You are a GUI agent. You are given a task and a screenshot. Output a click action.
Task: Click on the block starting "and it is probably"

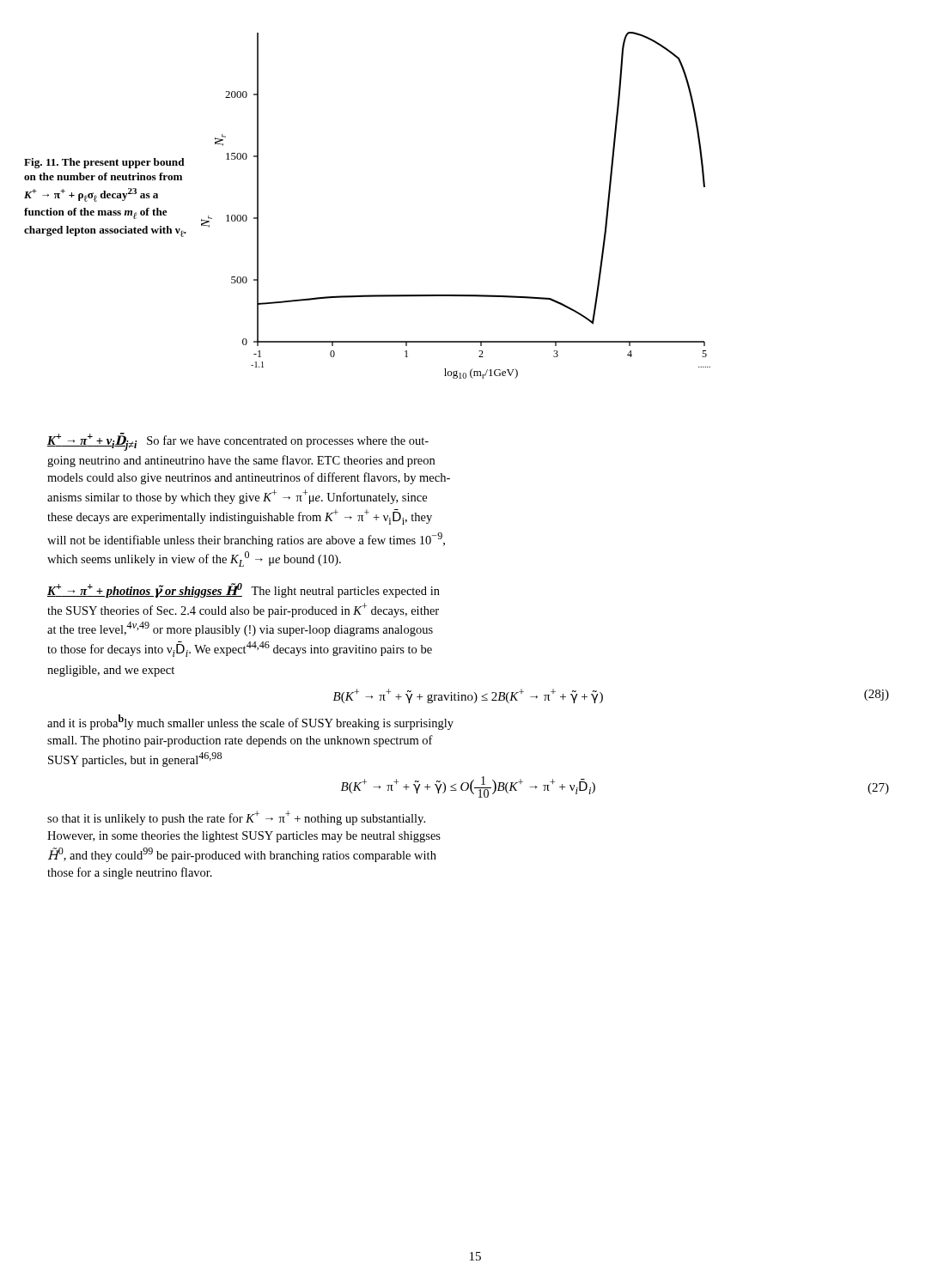click(x=250, y=740)
